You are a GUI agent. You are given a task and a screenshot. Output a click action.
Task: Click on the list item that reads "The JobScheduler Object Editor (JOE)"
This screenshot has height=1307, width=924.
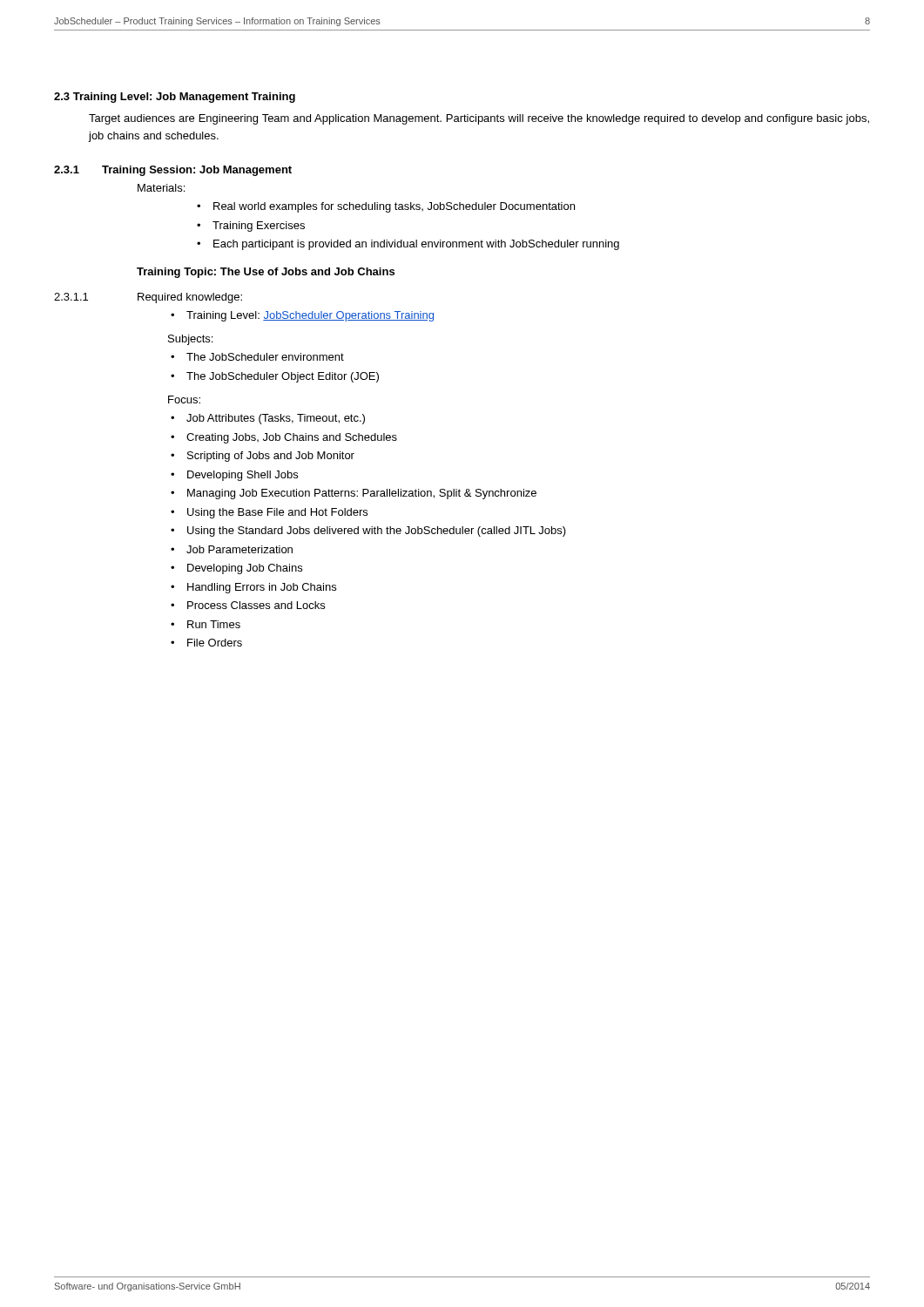[x=283, y=376]
